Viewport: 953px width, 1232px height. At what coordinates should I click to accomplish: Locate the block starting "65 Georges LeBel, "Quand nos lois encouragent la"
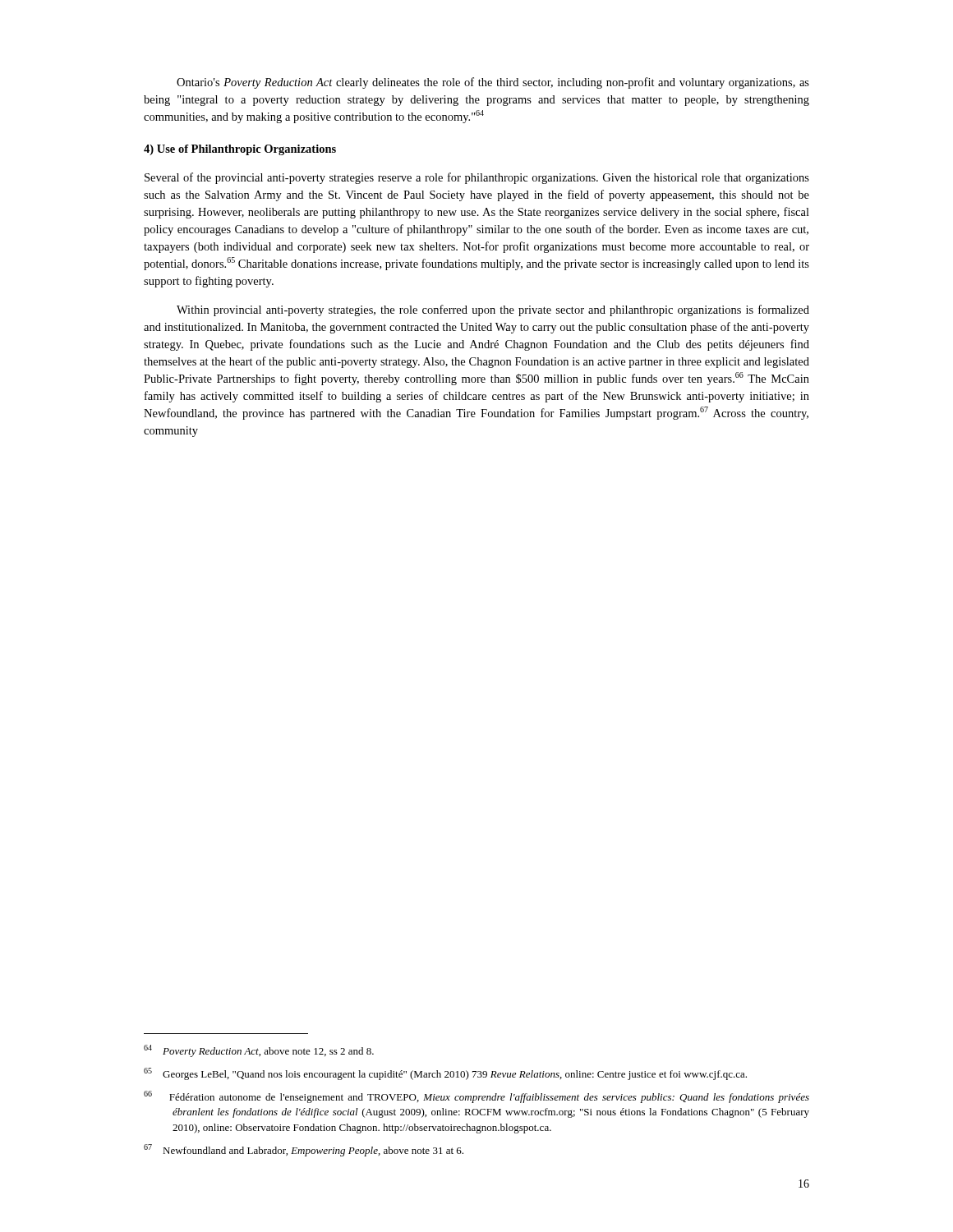click(x=446, y=1074)
